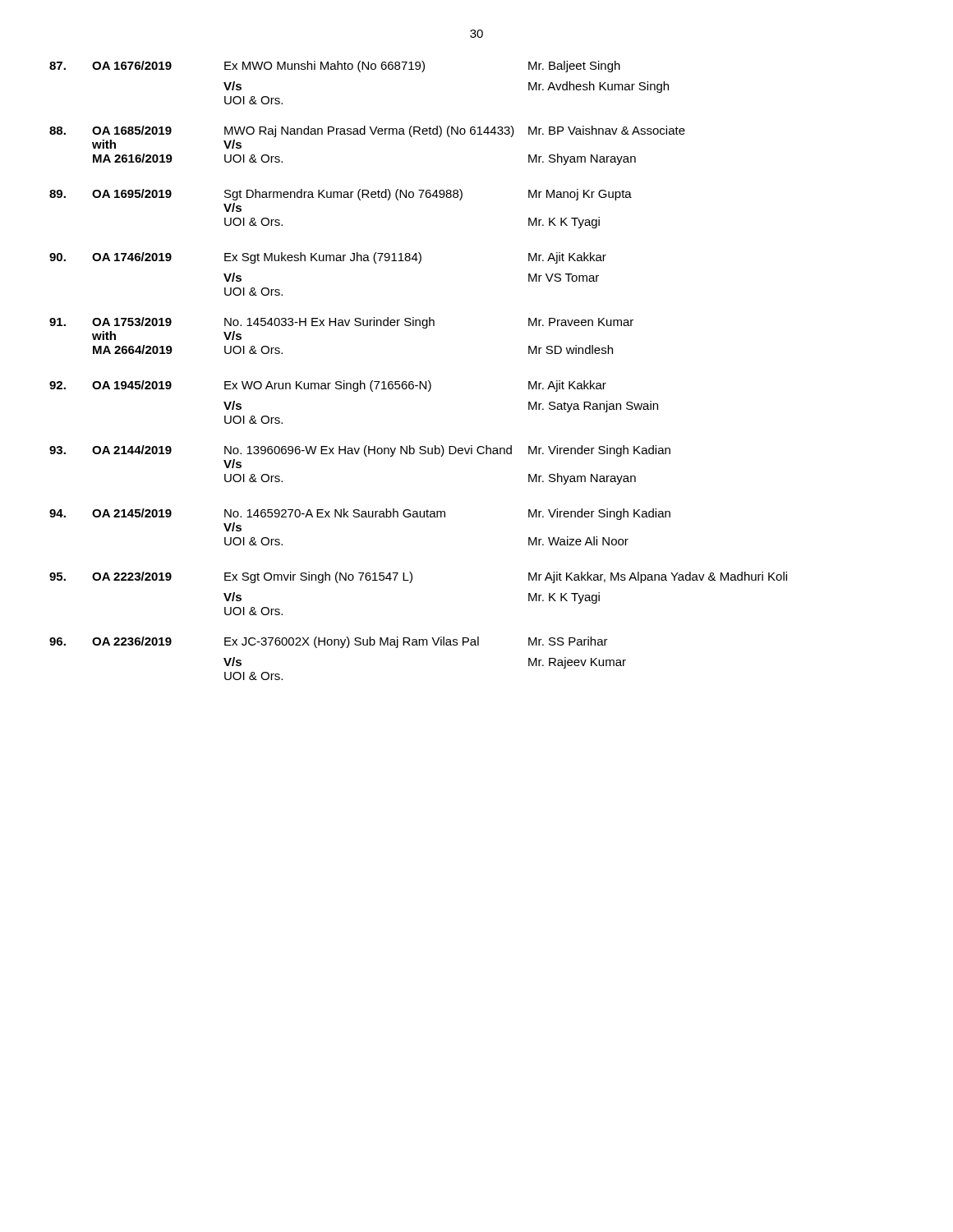Locate the block of text that opens with "89. OA 1695/2019 Sgt Dharmendra Kumar"
953x1232 pixels.
click(341, 195)
